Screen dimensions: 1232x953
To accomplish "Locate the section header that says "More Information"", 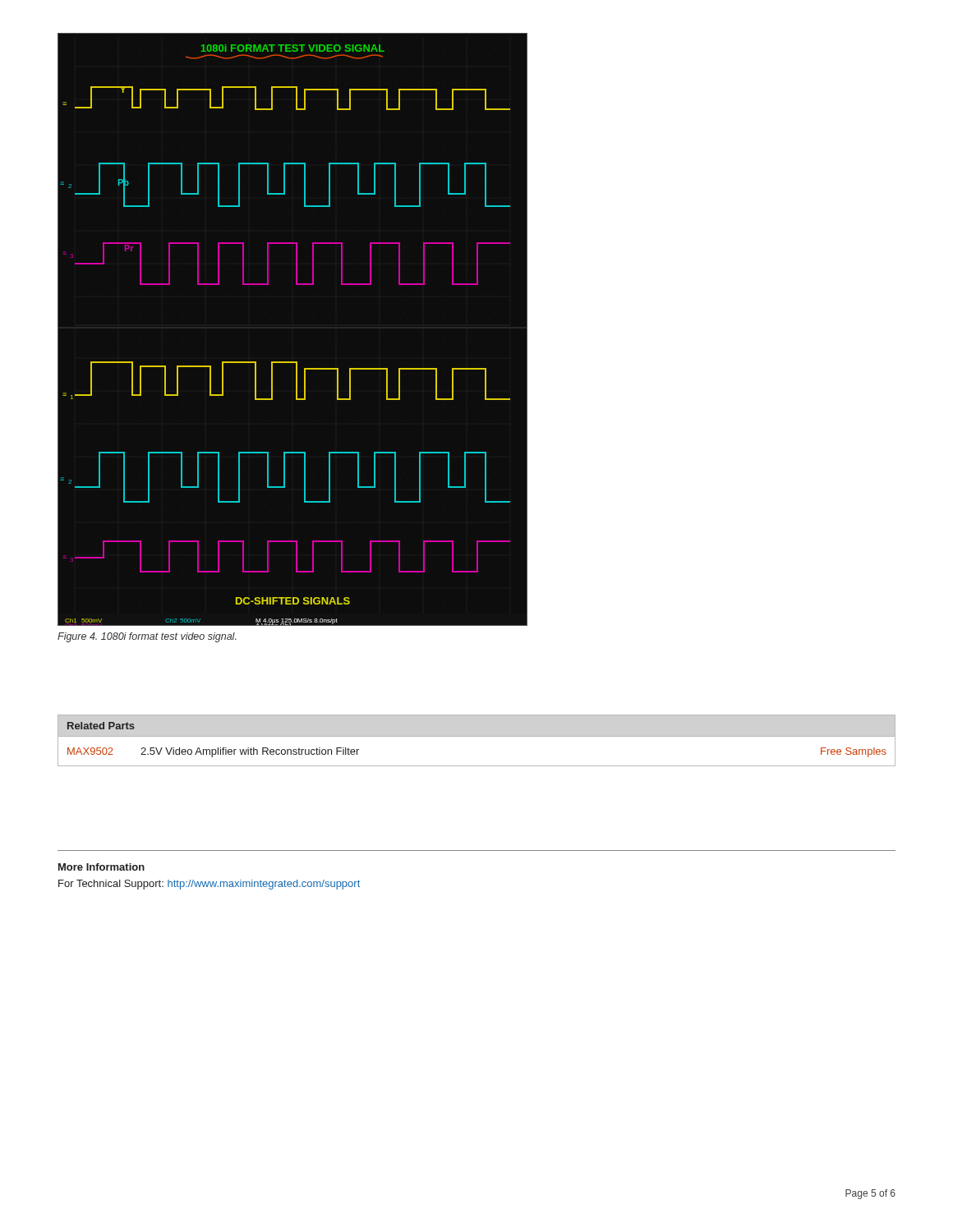I will (x=101, y=867).
